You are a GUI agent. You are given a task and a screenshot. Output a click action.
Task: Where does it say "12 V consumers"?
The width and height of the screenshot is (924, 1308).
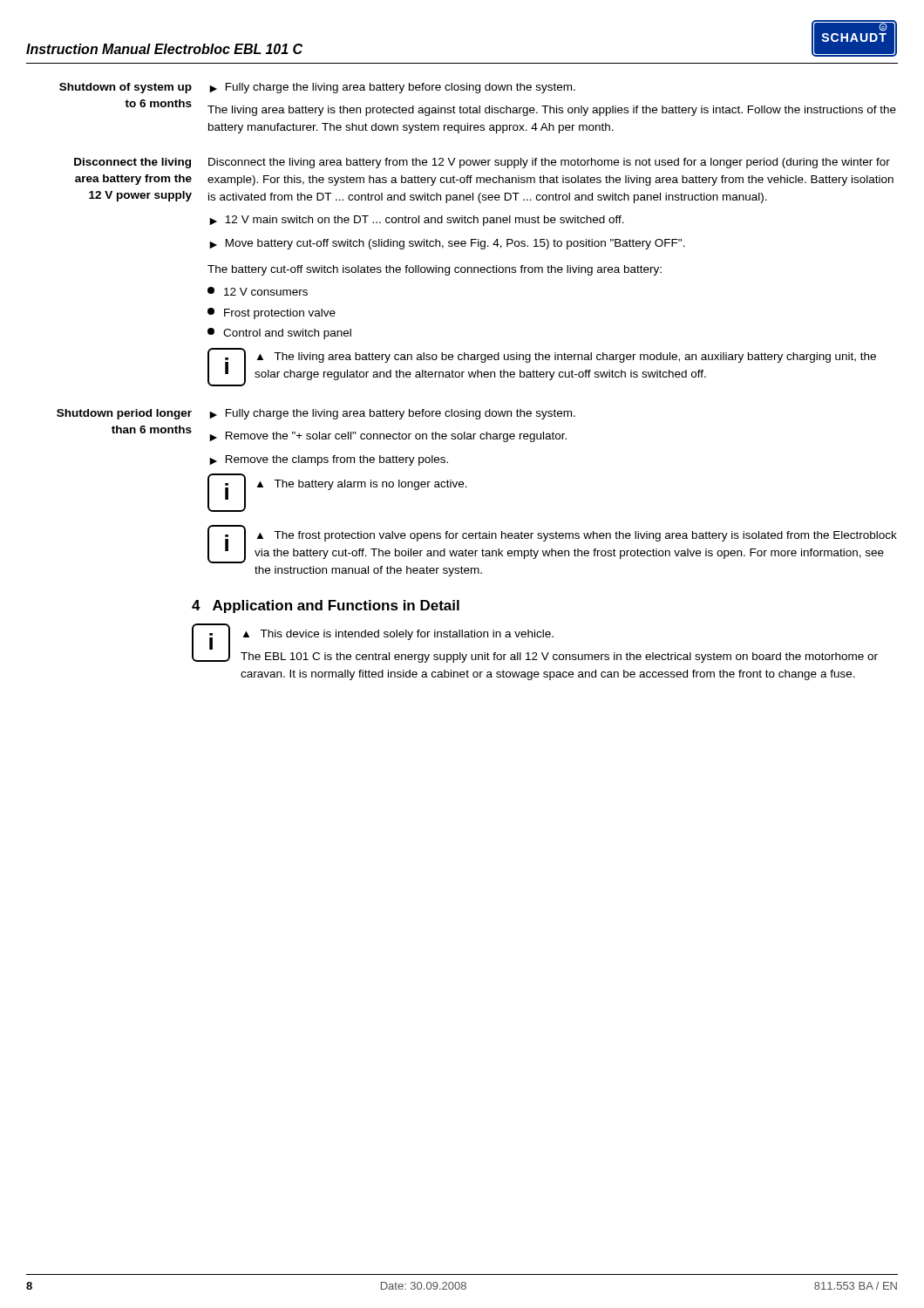click(x=258, y=292)
